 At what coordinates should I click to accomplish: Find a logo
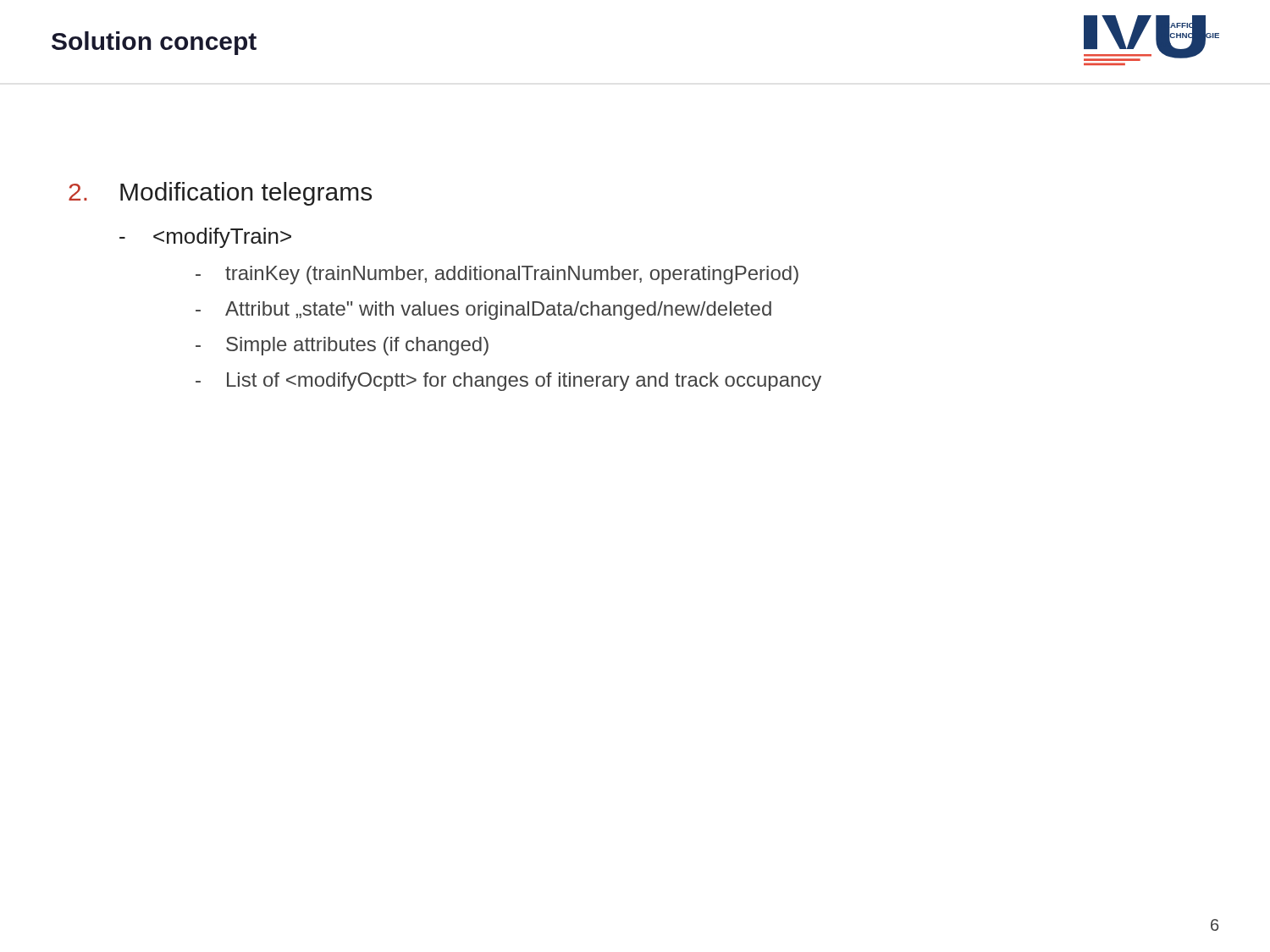tap(1151, 41)
